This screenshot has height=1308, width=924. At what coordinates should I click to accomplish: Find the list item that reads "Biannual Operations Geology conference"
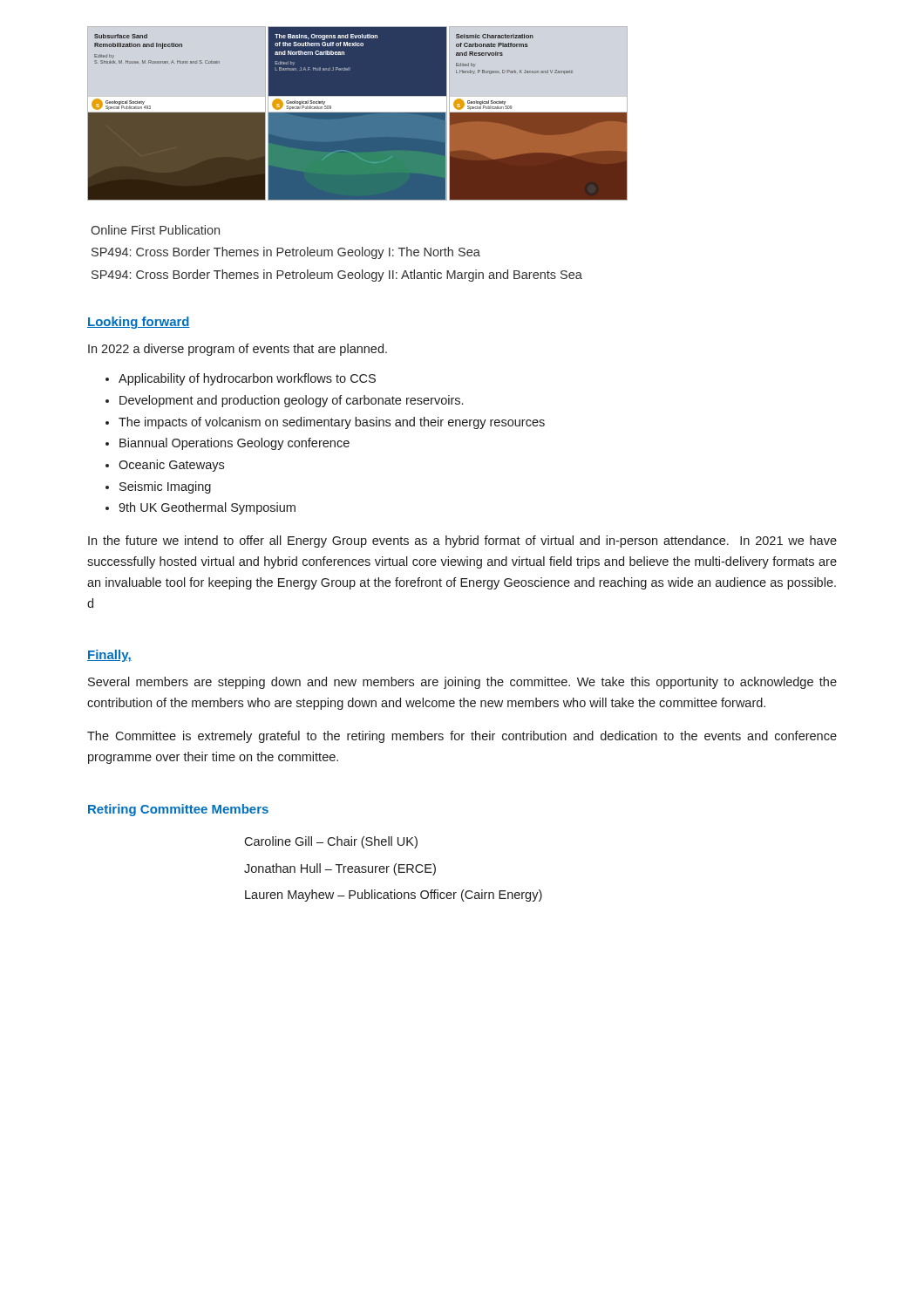234,443
